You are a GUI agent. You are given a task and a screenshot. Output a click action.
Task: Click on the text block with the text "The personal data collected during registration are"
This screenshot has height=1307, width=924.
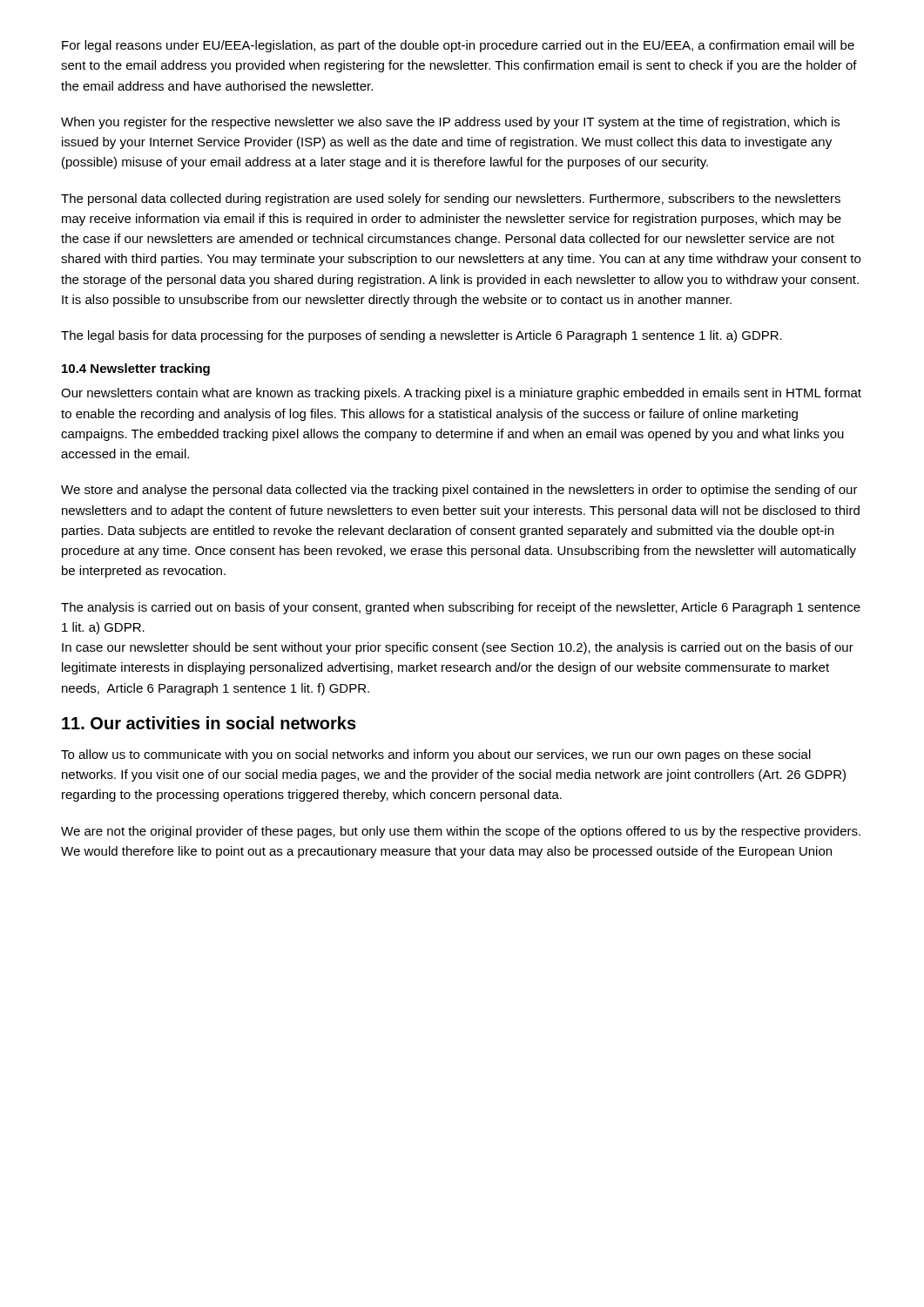point(461,248)
